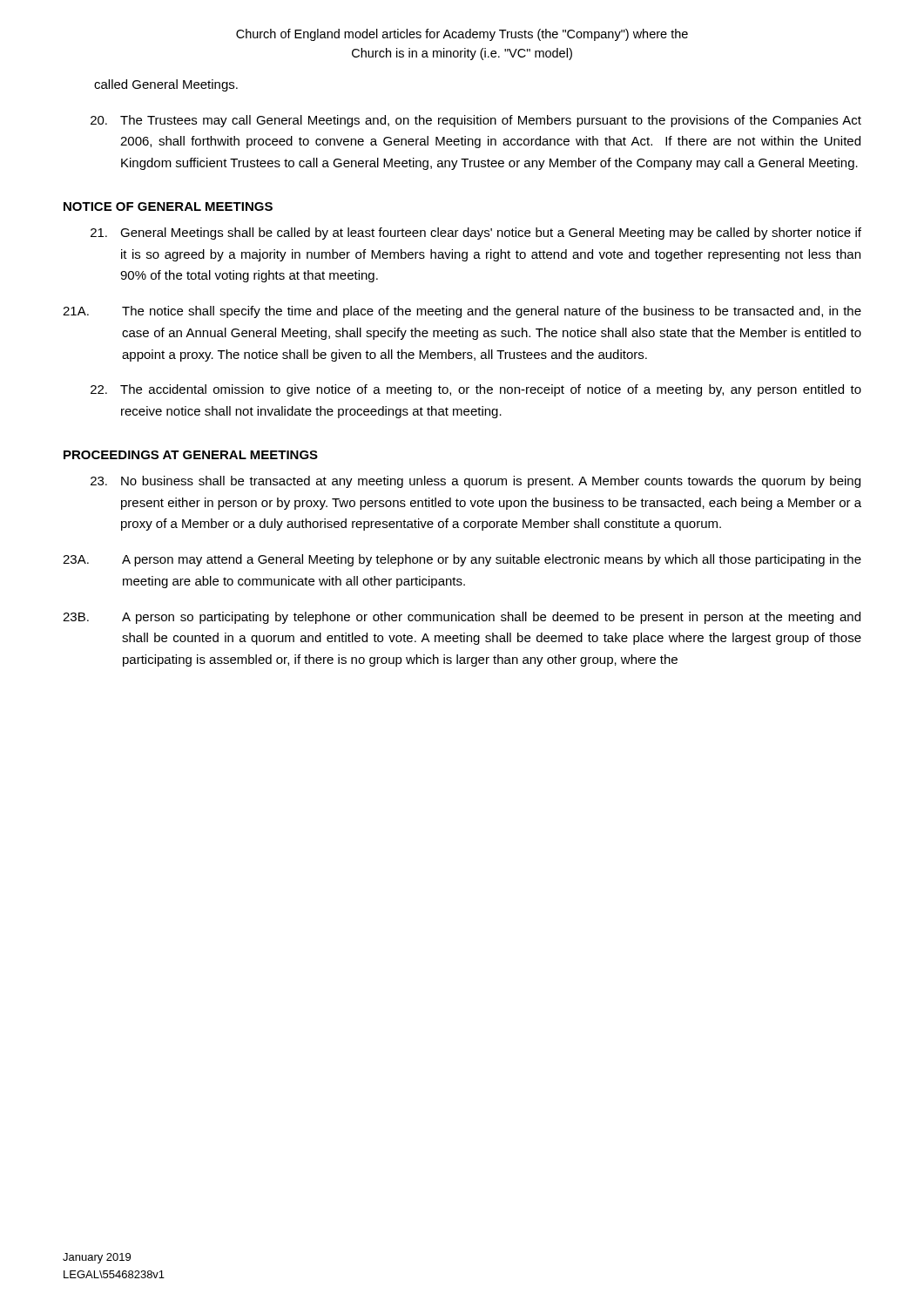Click on the list item that says "21. General Meetings shall be called by"
This screenshot has width=924, height=1307.
coord(462,255)
